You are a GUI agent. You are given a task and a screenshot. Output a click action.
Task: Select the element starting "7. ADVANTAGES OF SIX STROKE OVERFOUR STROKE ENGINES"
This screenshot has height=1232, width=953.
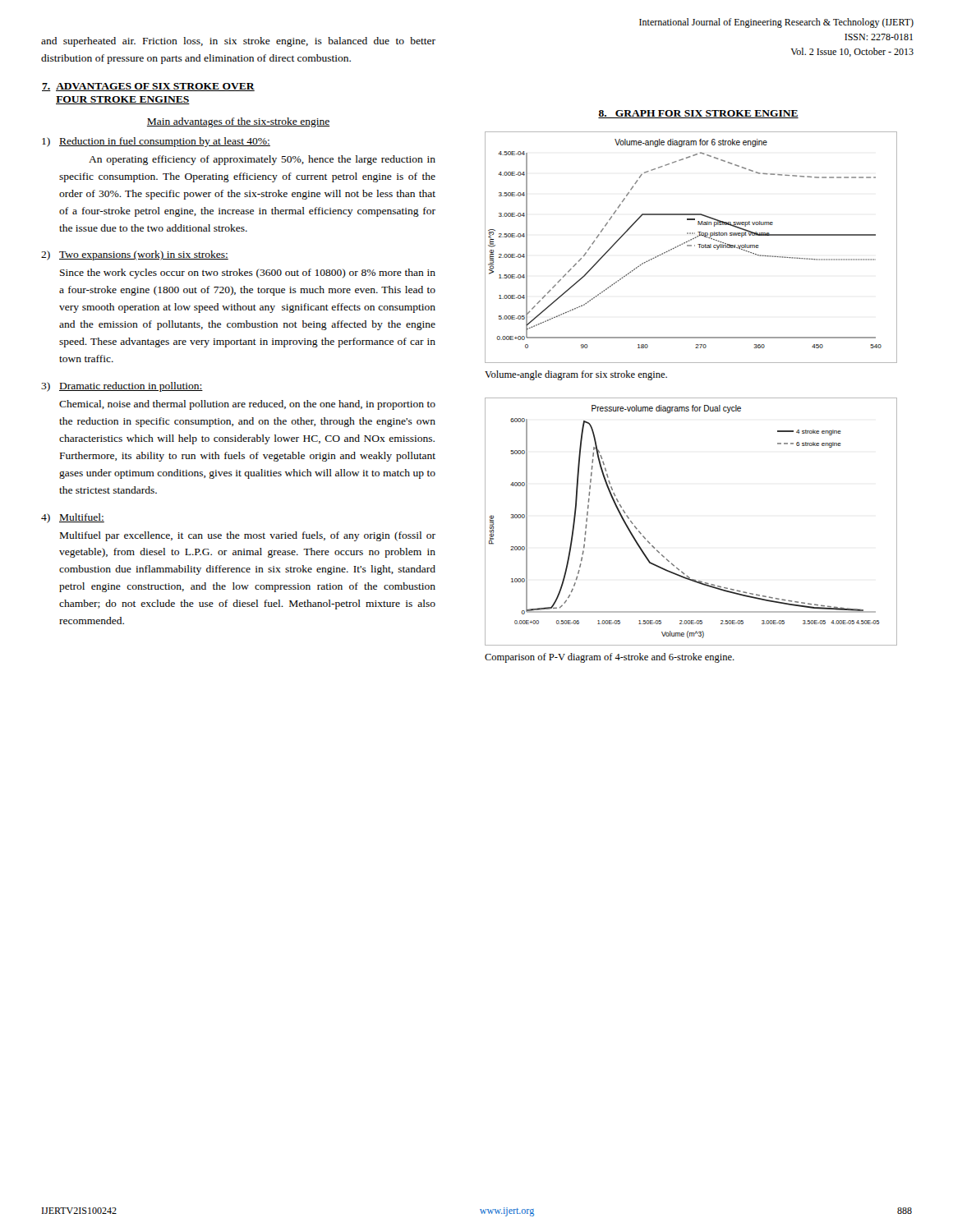click(x=148, y=93)
